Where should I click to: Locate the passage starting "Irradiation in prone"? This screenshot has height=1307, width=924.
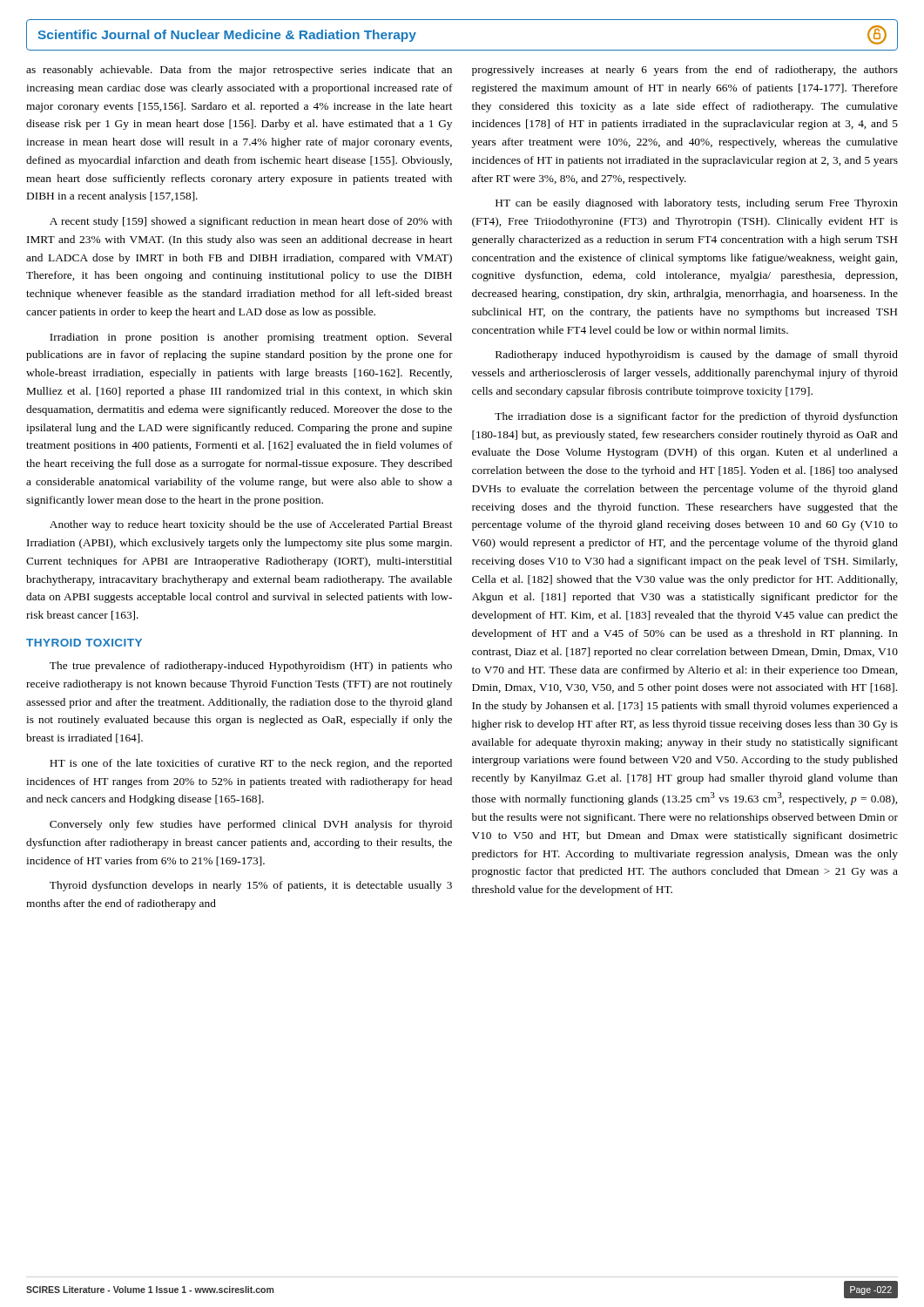[239, 419]
